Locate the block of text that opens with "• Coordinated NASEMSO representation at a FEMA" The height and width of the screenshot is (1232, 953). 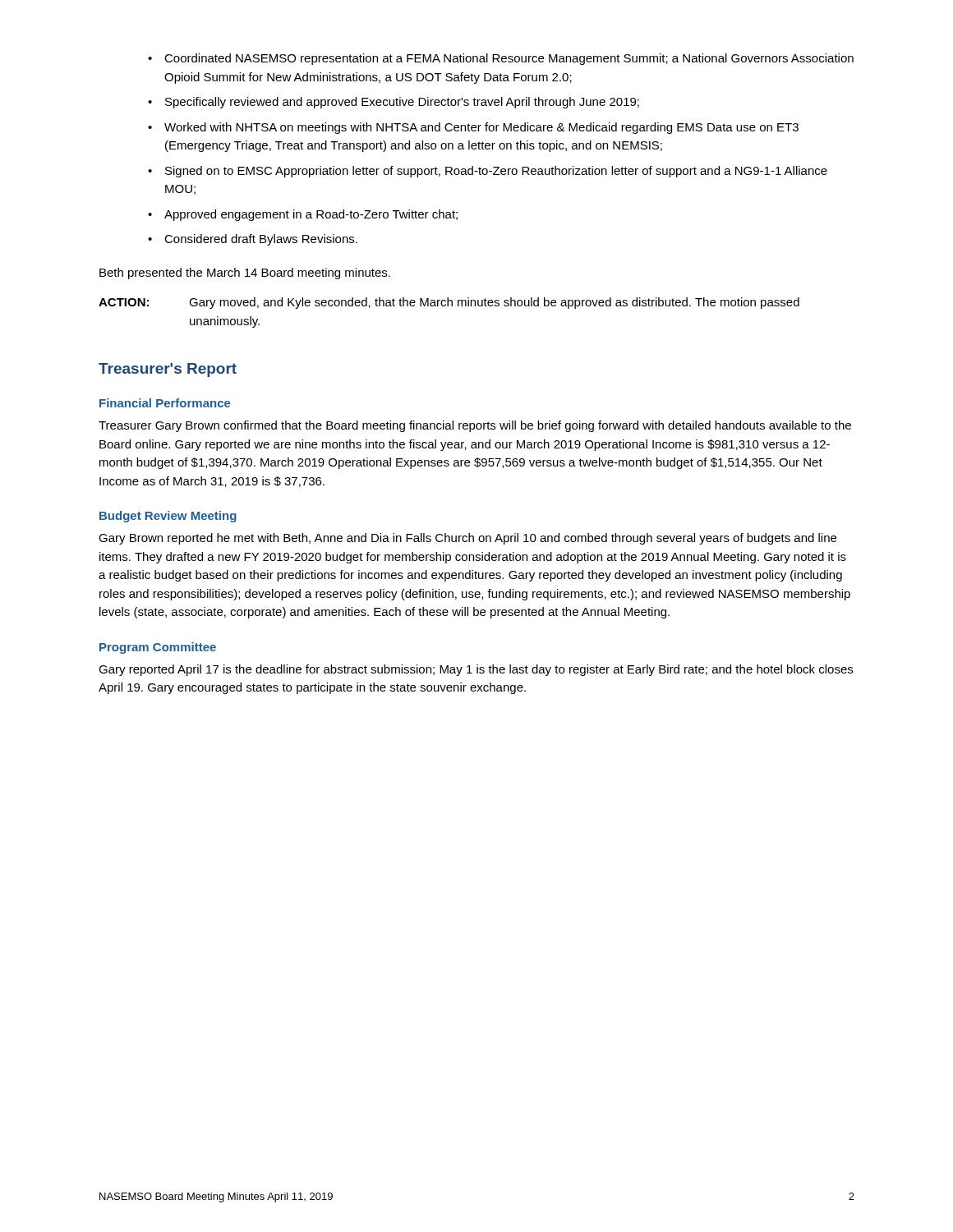501,68
